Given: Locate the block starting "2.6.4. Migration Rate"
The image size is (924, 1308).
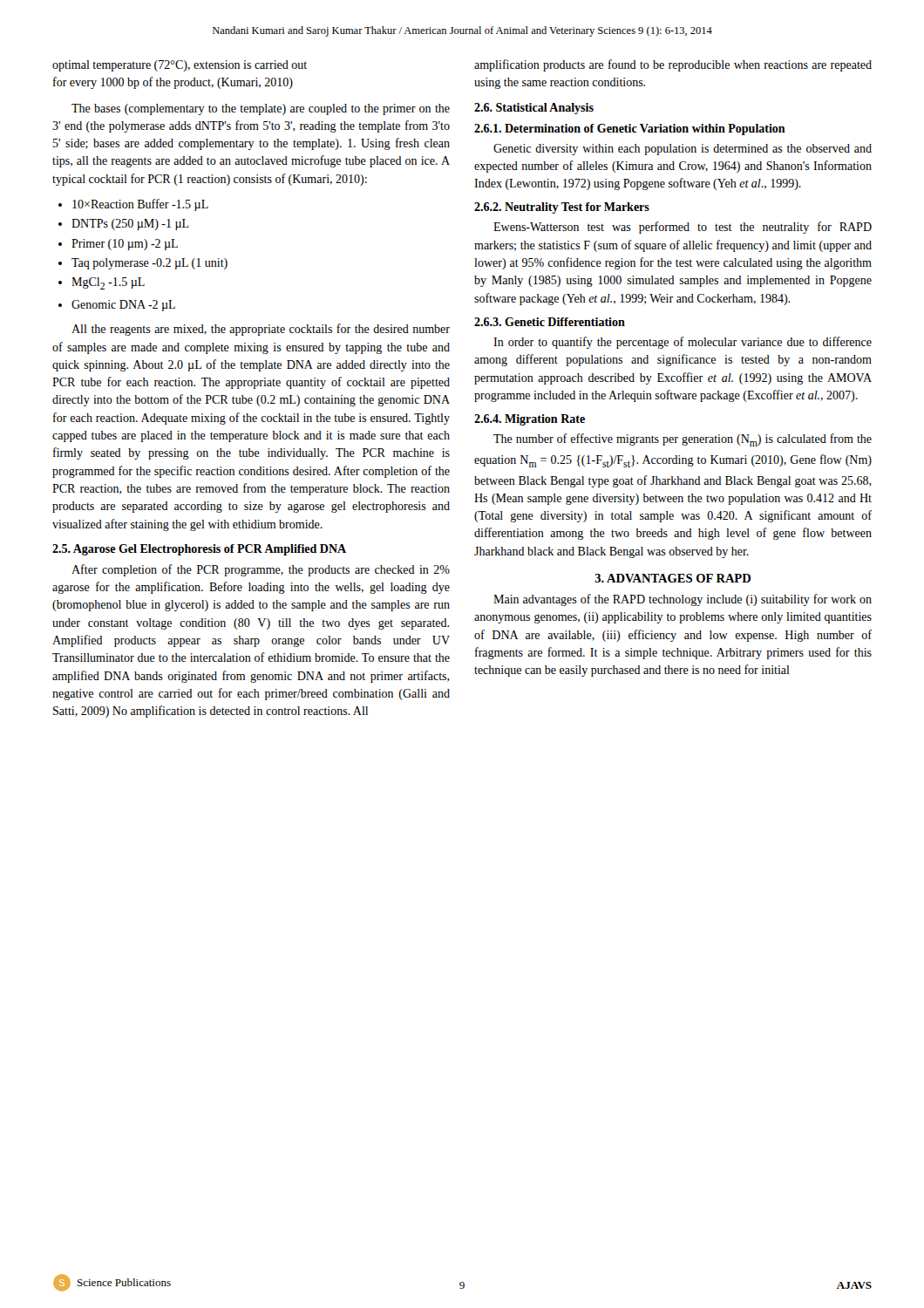Looking at the screenshot, I should 530,419.
